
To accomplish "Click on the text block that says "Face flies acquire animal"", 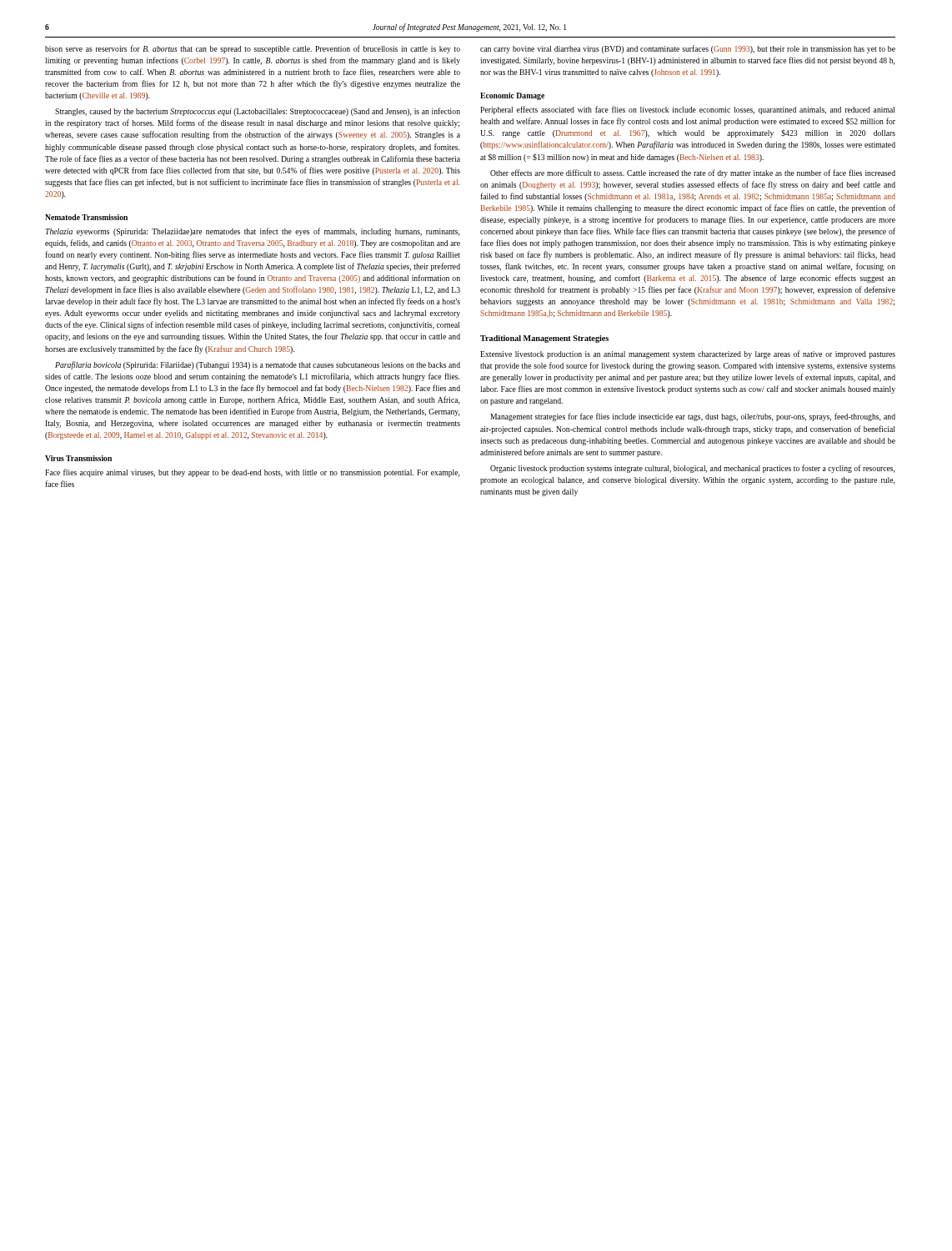I will (253, 479).
